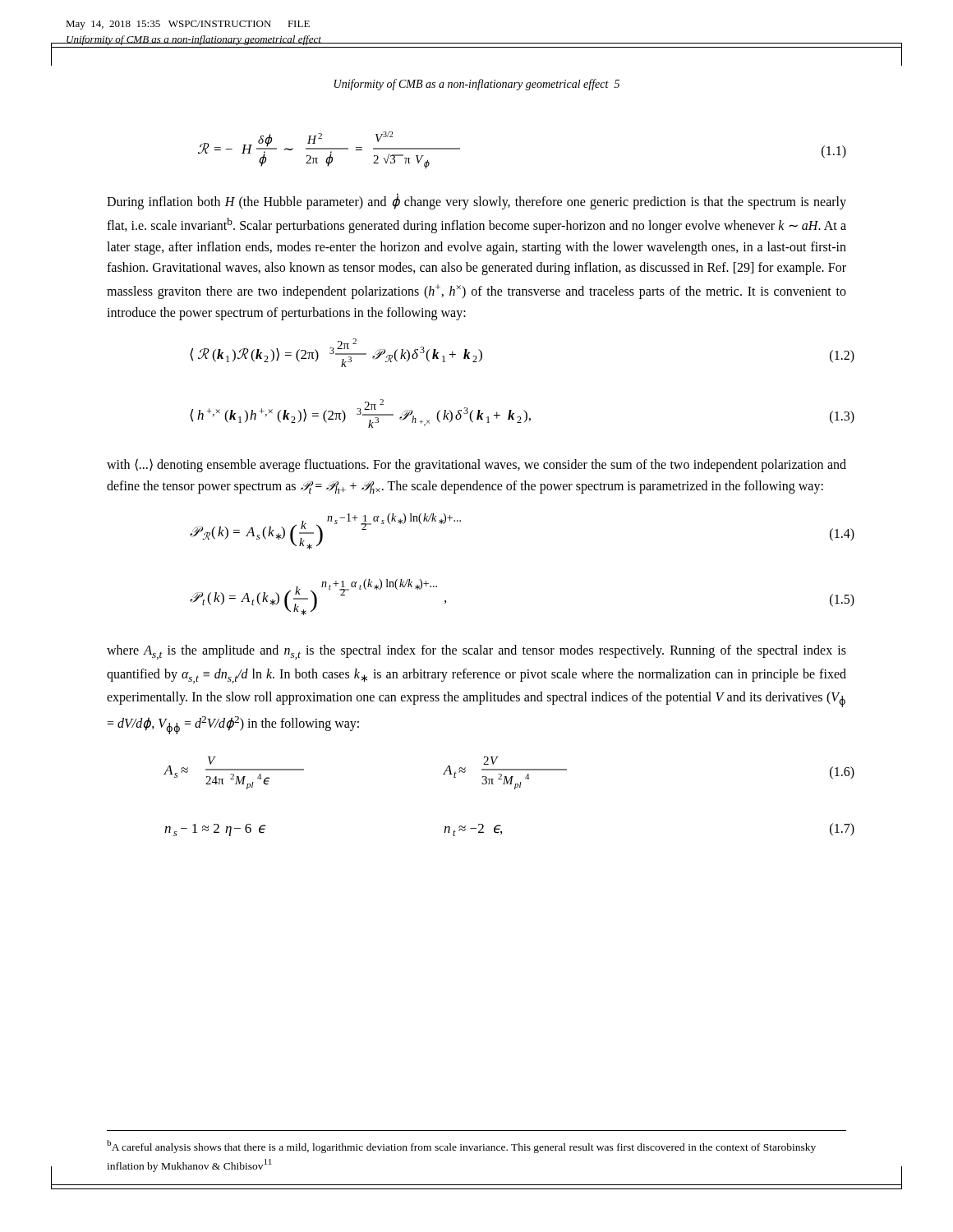Screen dimensions: 1232x953
Task: Click on the element starting "𝒫 t ( k )"
Action: [x=314, y=597]
